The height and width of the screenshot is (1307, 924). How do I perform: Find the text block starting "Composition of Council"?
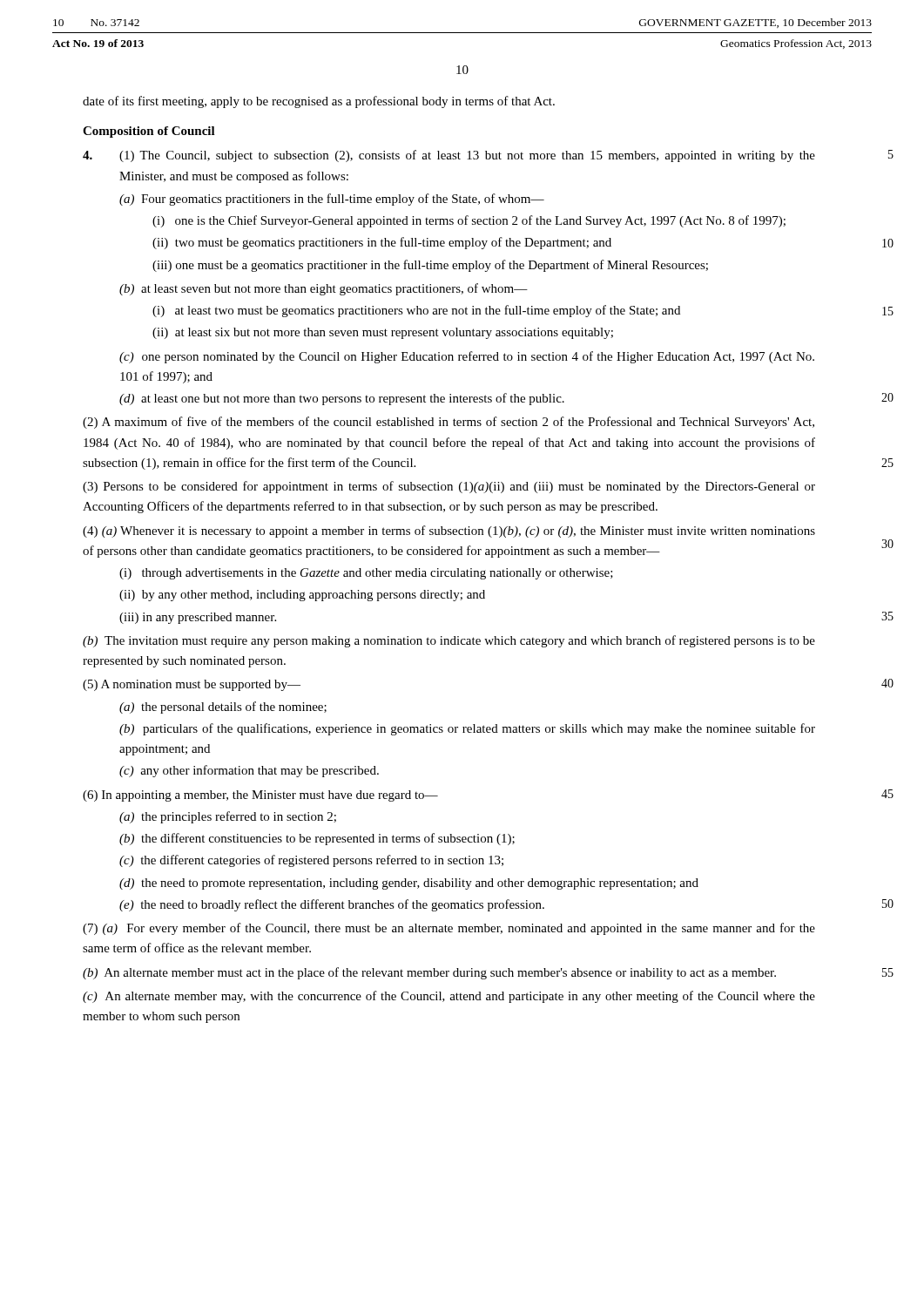(x=149, y=131)
